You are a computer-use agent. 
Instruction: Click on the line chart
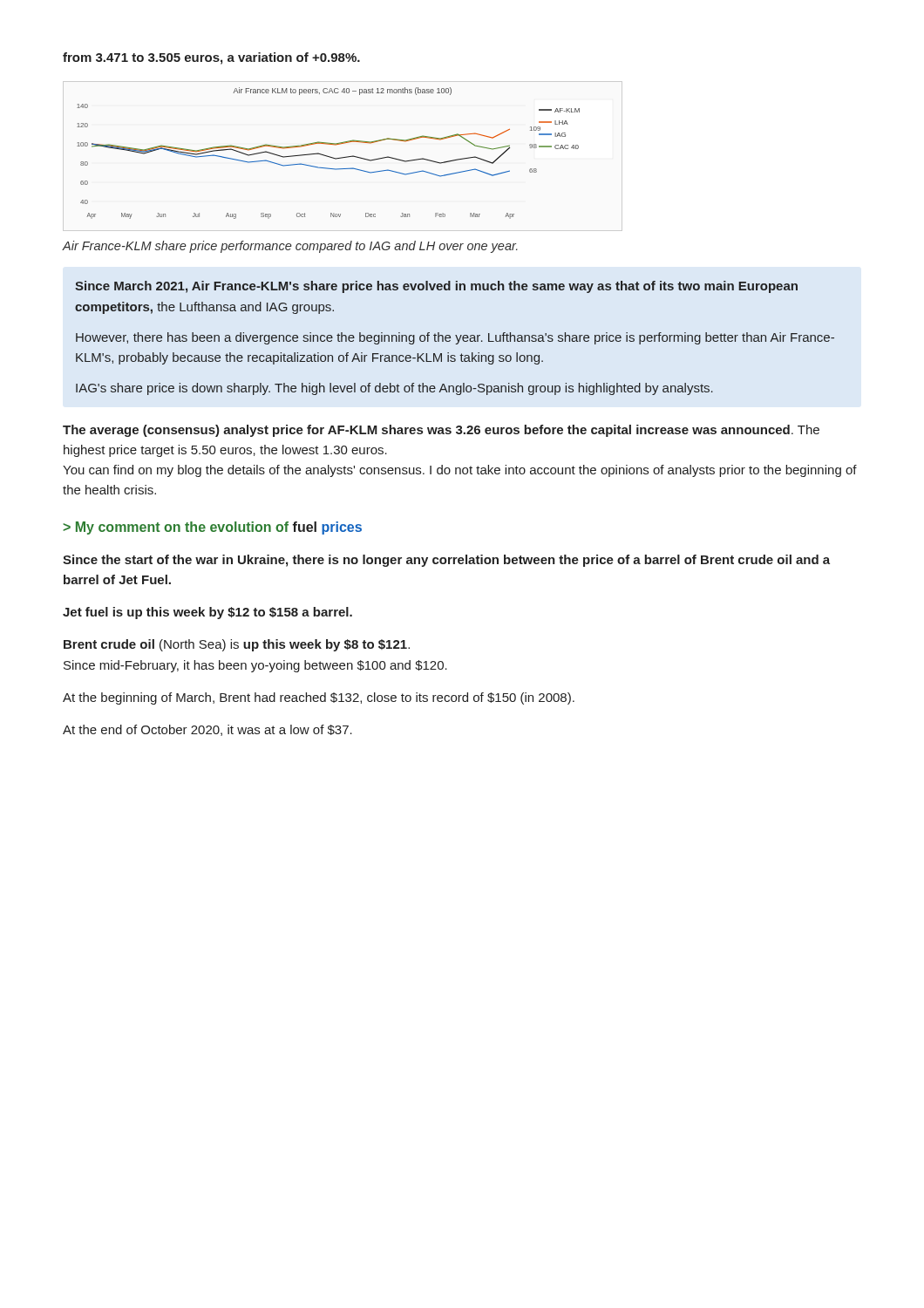(x=342, y=158)
